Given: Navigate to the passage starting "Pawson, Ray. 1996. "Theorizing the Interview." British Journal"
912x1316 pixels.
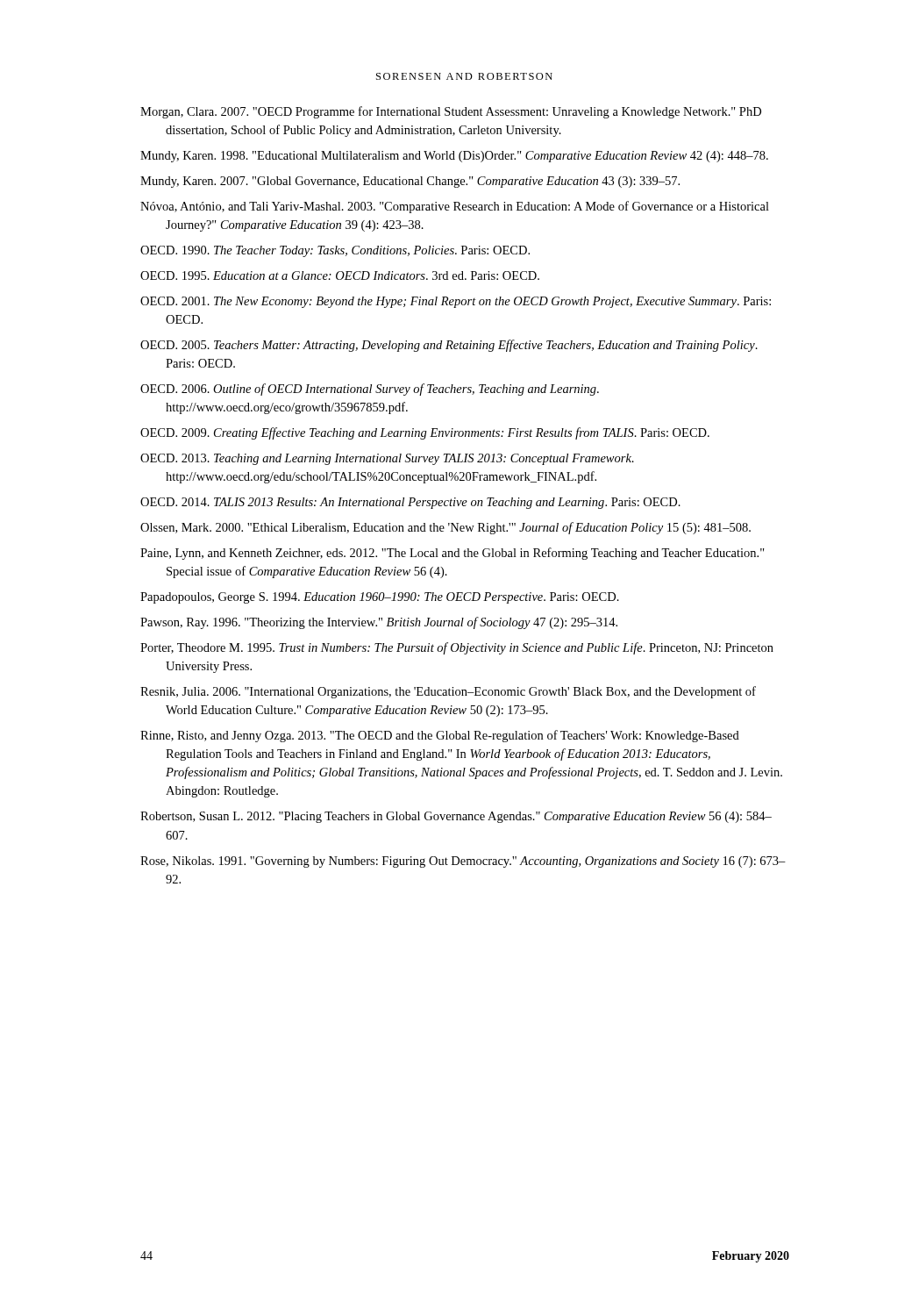Looking at the screenshot, I should 379,622.
